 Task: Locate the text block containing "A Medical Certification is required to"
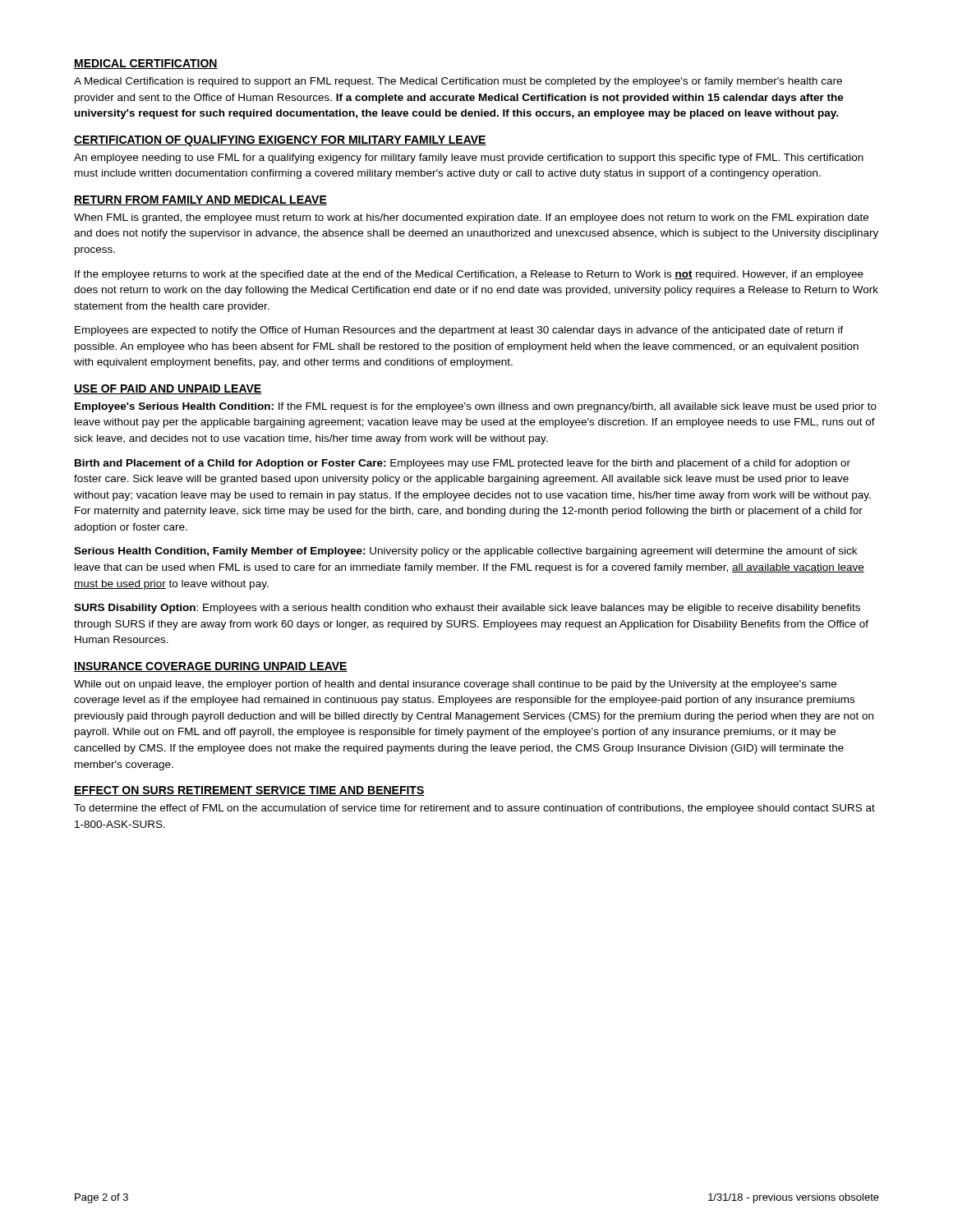point(459,97)
